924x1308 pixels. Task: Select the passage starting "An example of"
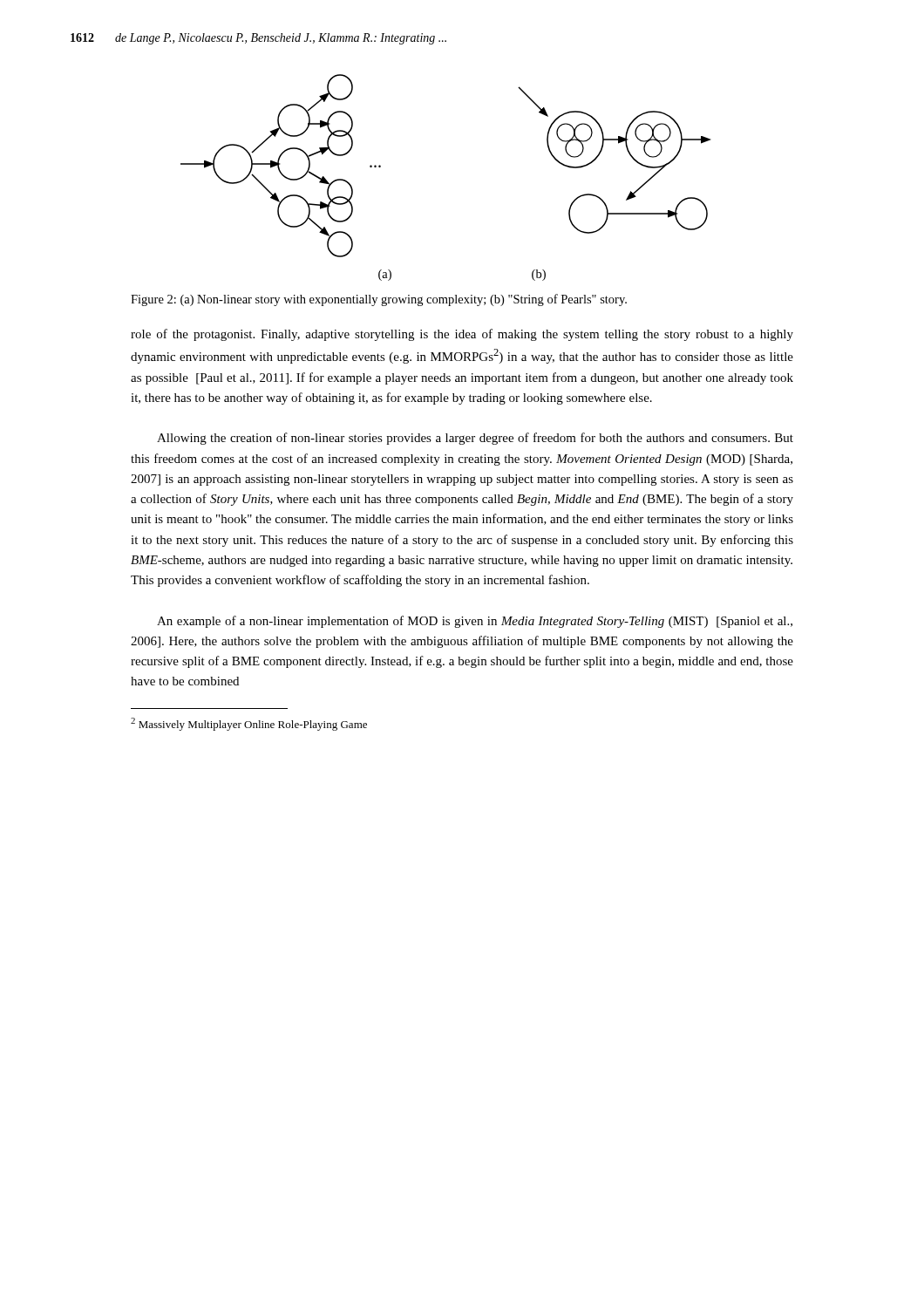(462, 651)
